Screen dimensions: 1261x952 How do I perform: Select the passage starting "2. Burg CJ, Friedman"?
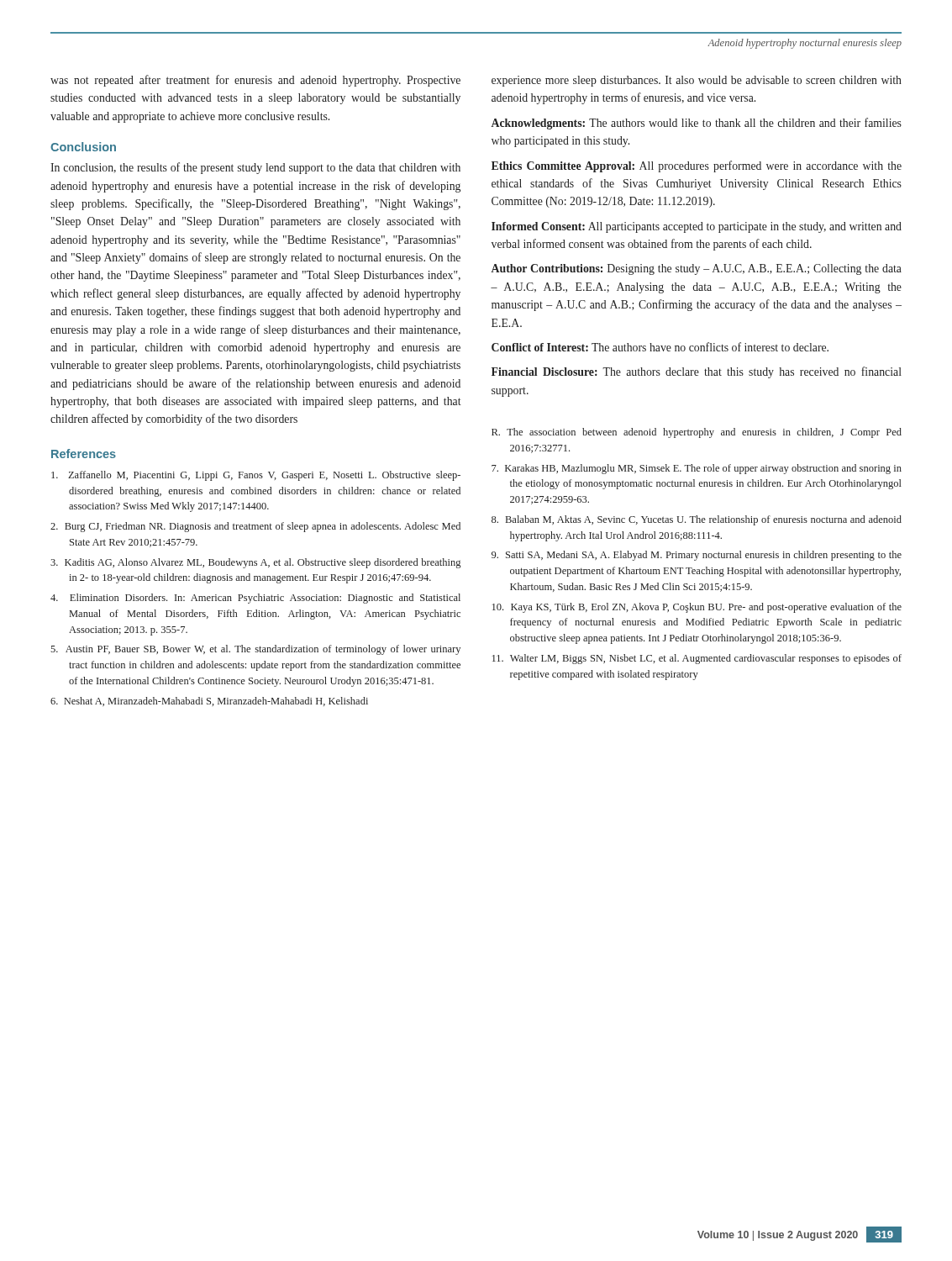point(256,534)
